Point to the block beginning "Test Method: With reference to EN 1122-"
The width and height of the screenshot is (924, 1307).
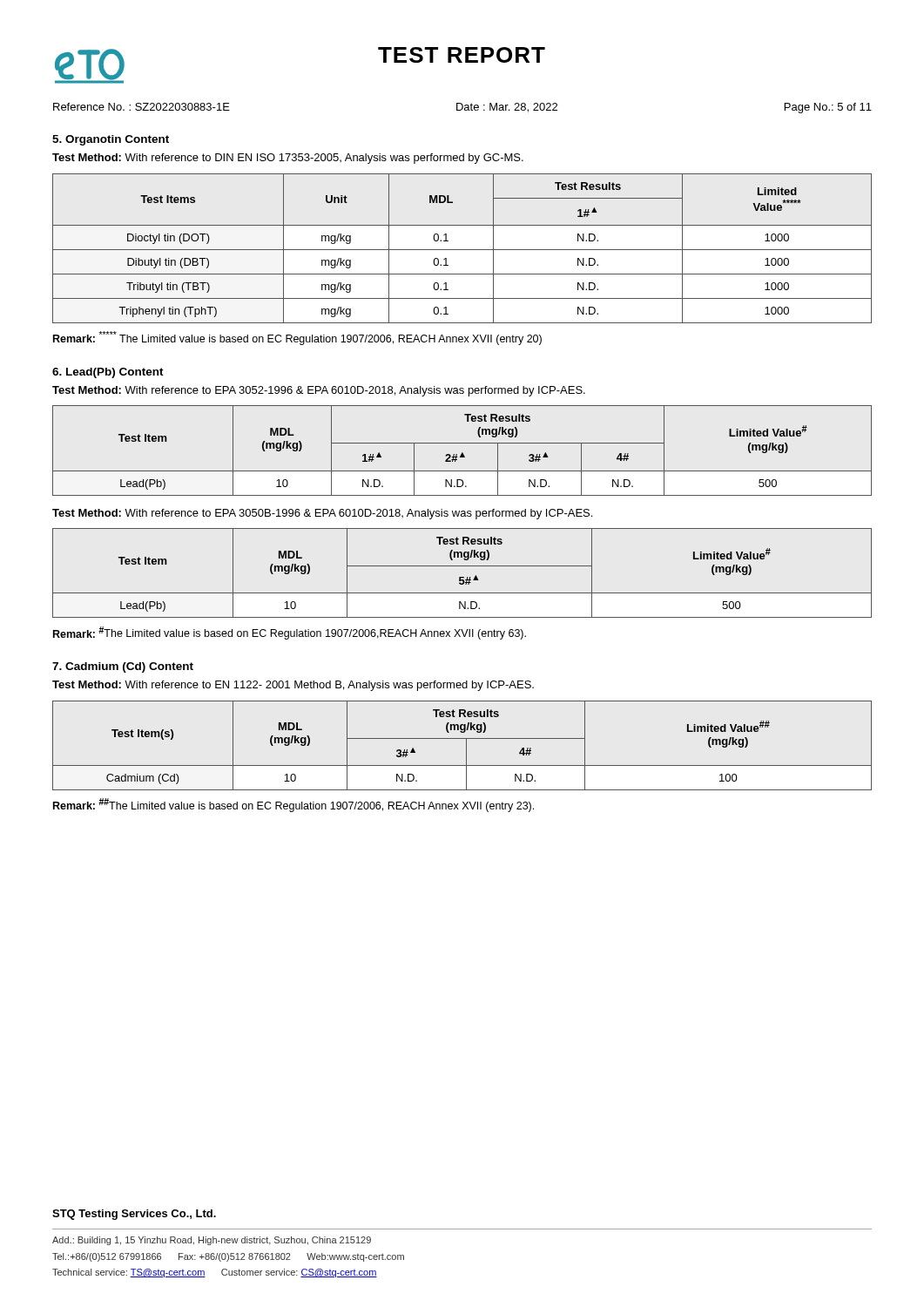[x=293, y=685]
